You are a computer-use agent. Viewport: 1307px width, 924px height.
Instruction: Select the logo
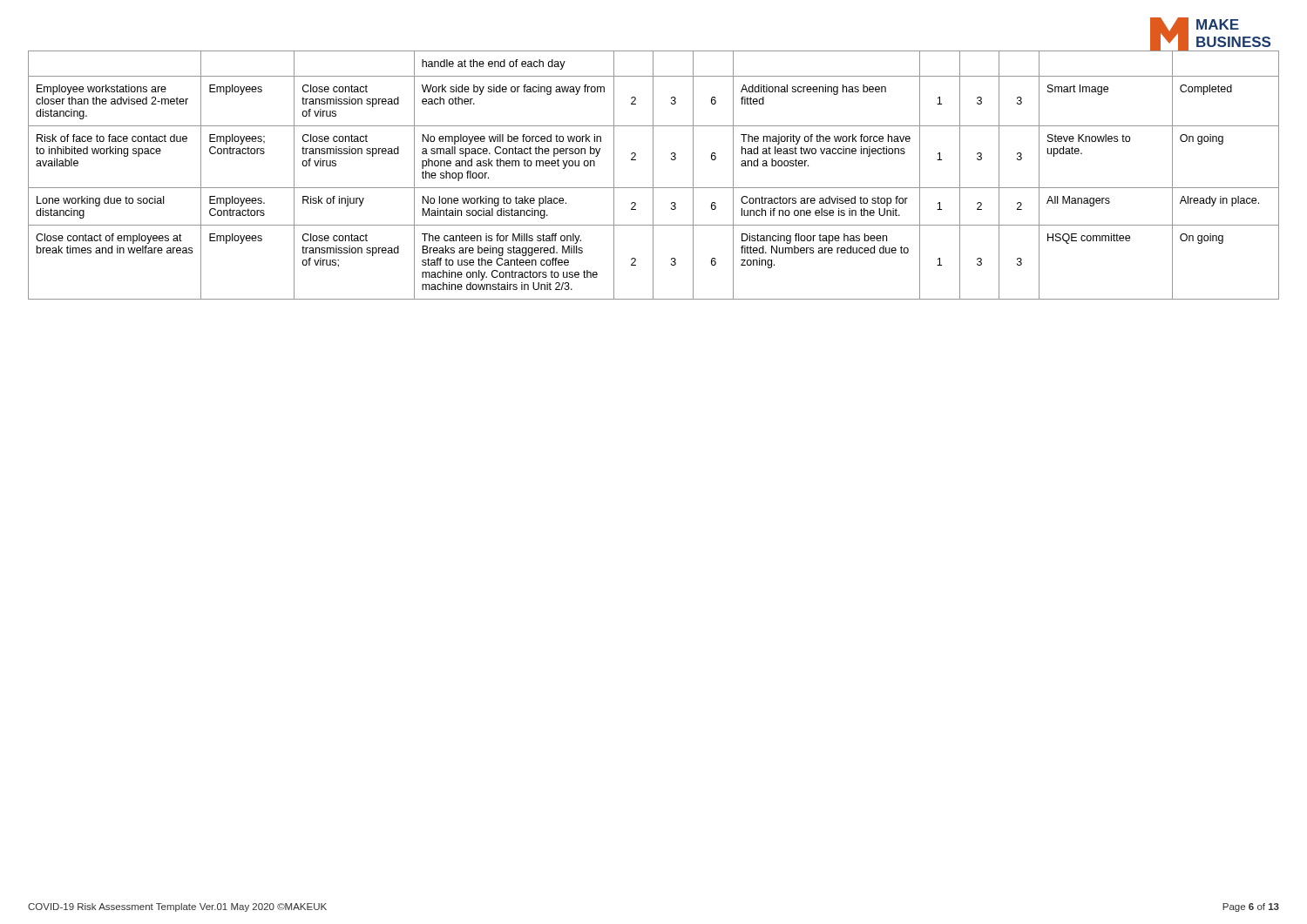click(x=1213, y=35)
